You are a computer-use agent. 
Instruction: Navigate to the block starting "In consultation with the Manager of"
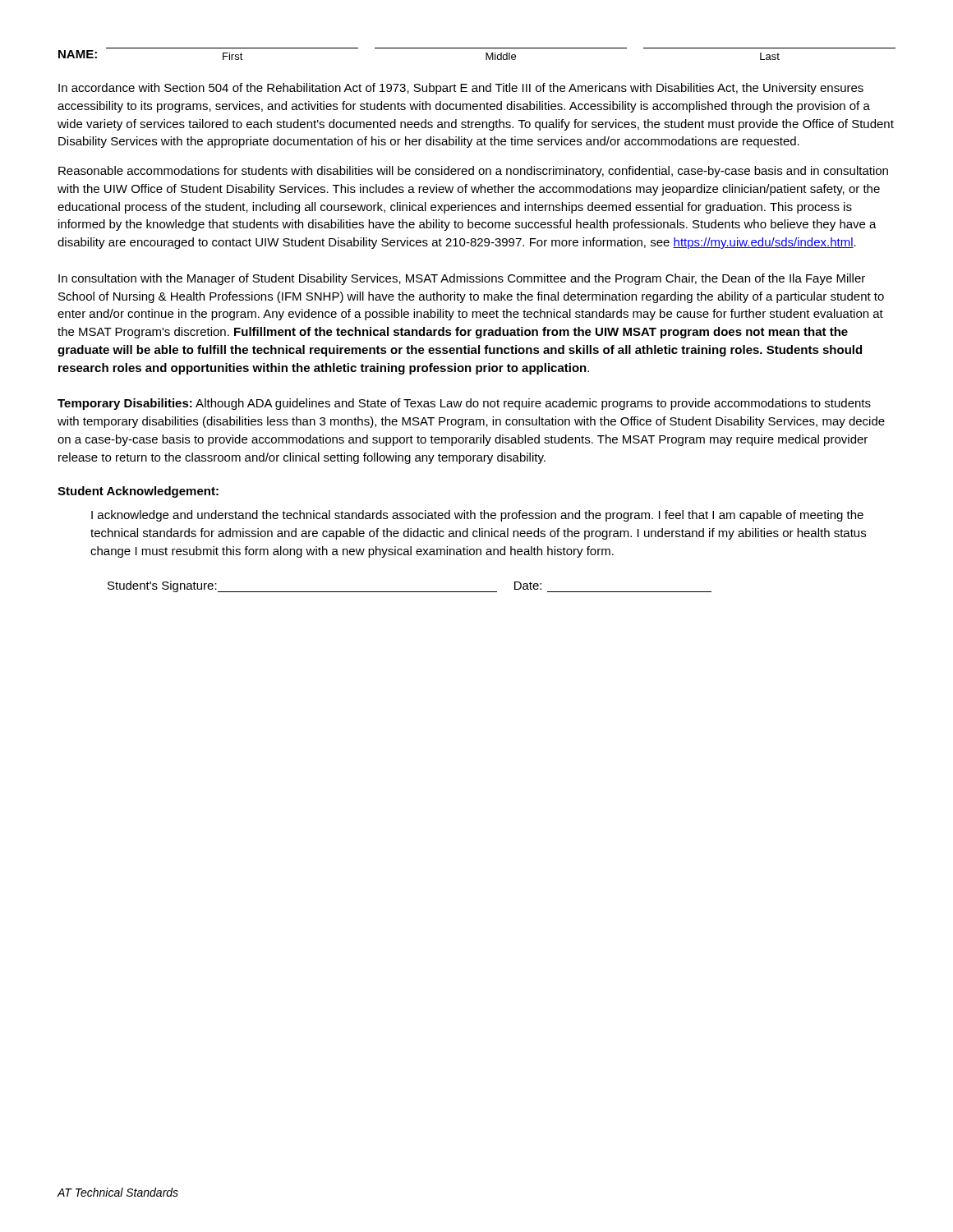[471, 322]
